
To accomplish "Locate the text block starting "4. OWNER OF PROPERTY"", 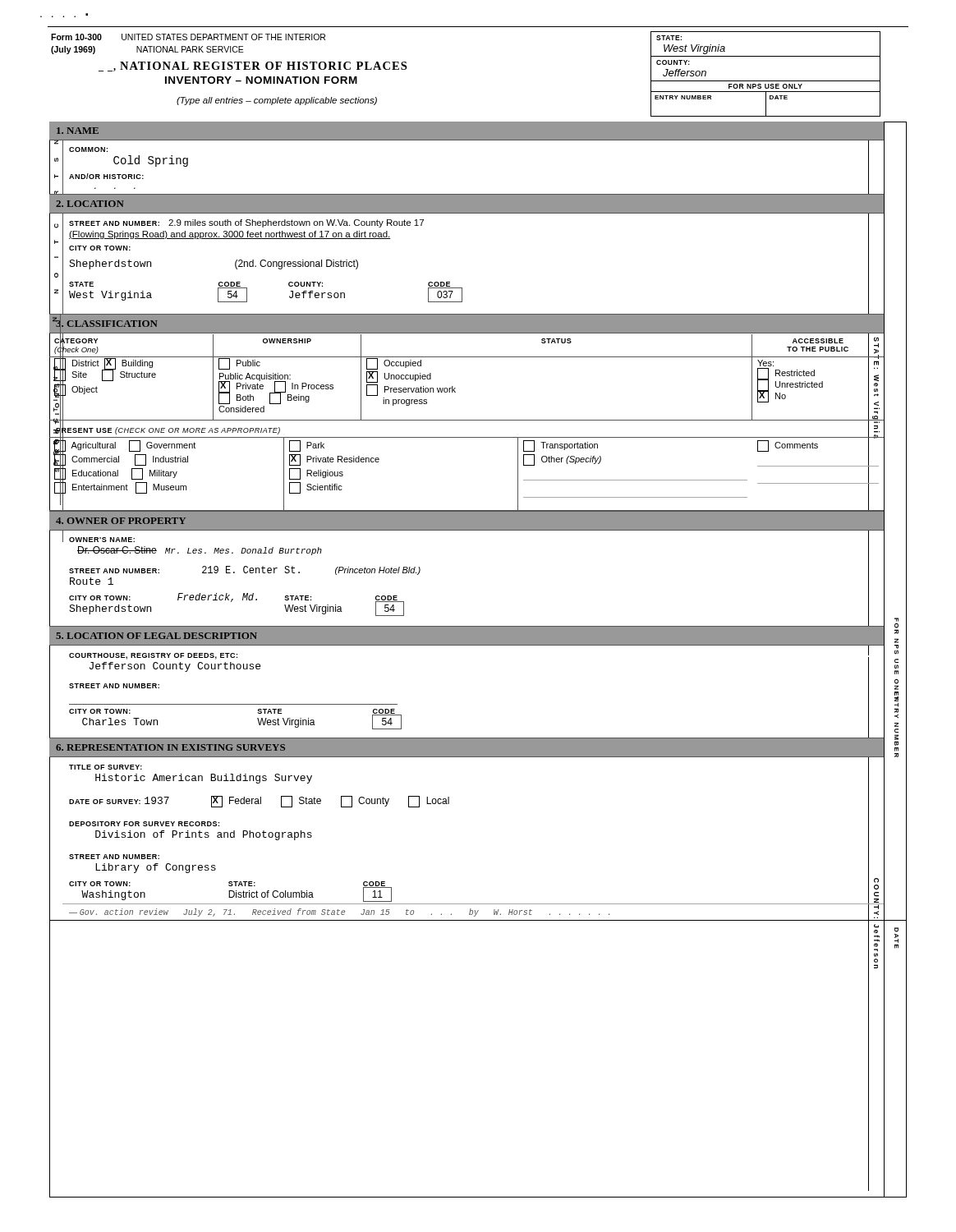I will tap(121, 520).
